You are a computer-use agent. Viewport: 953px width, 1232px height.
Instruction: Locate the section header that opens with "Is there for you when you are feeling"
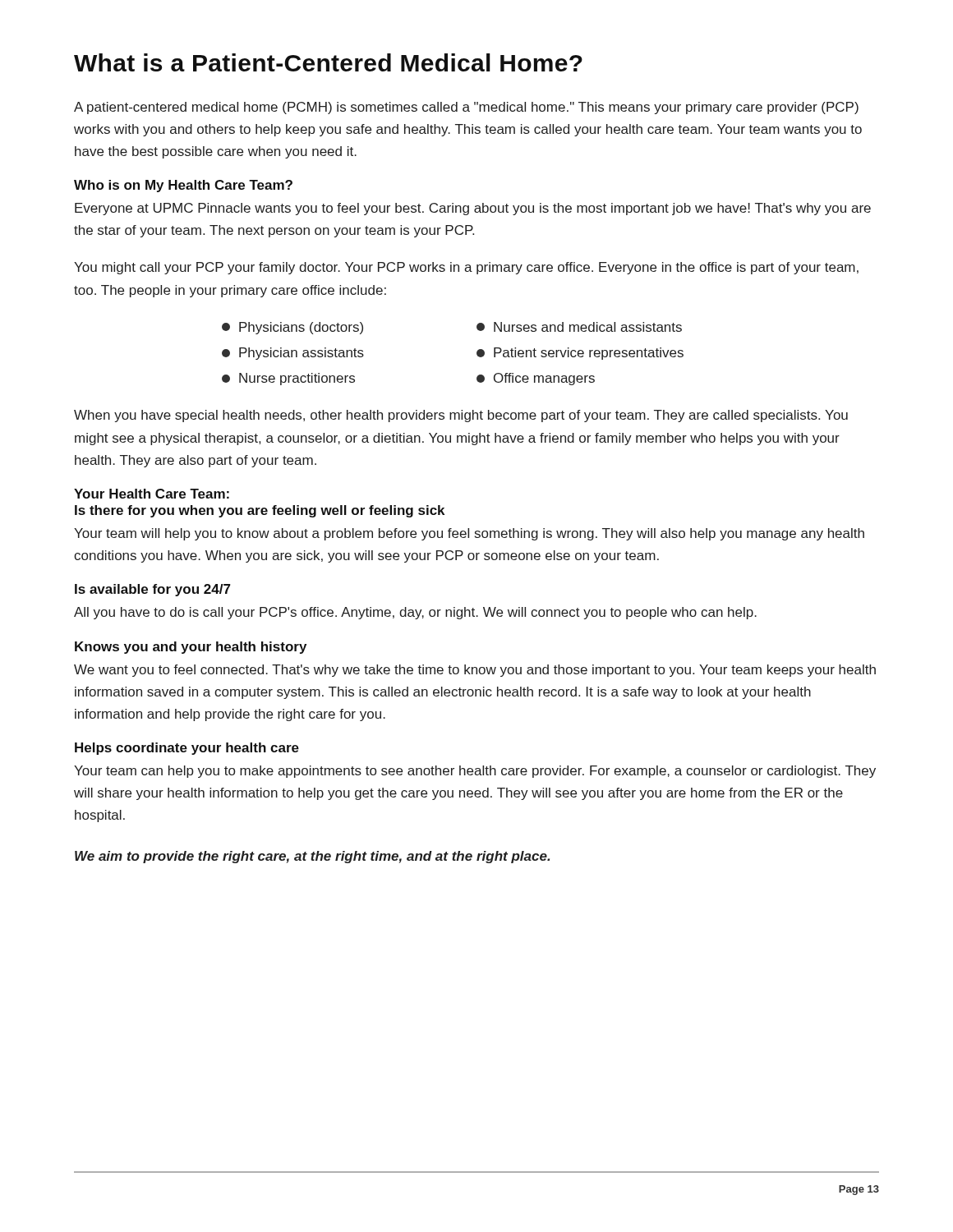pyautogui.click(x=259, y=510)
